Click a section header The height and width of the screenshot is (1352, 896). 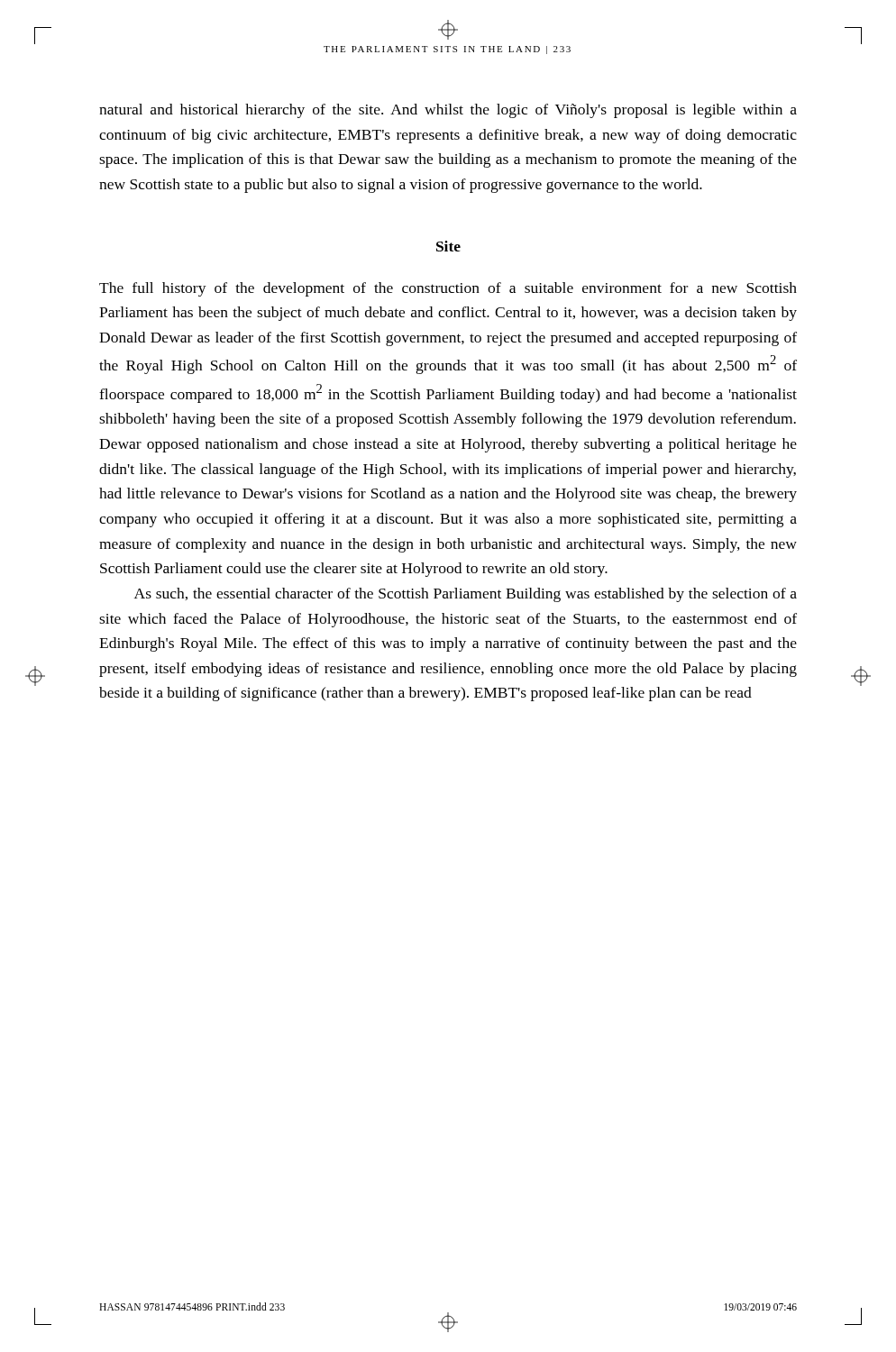(x=448, y=246)
